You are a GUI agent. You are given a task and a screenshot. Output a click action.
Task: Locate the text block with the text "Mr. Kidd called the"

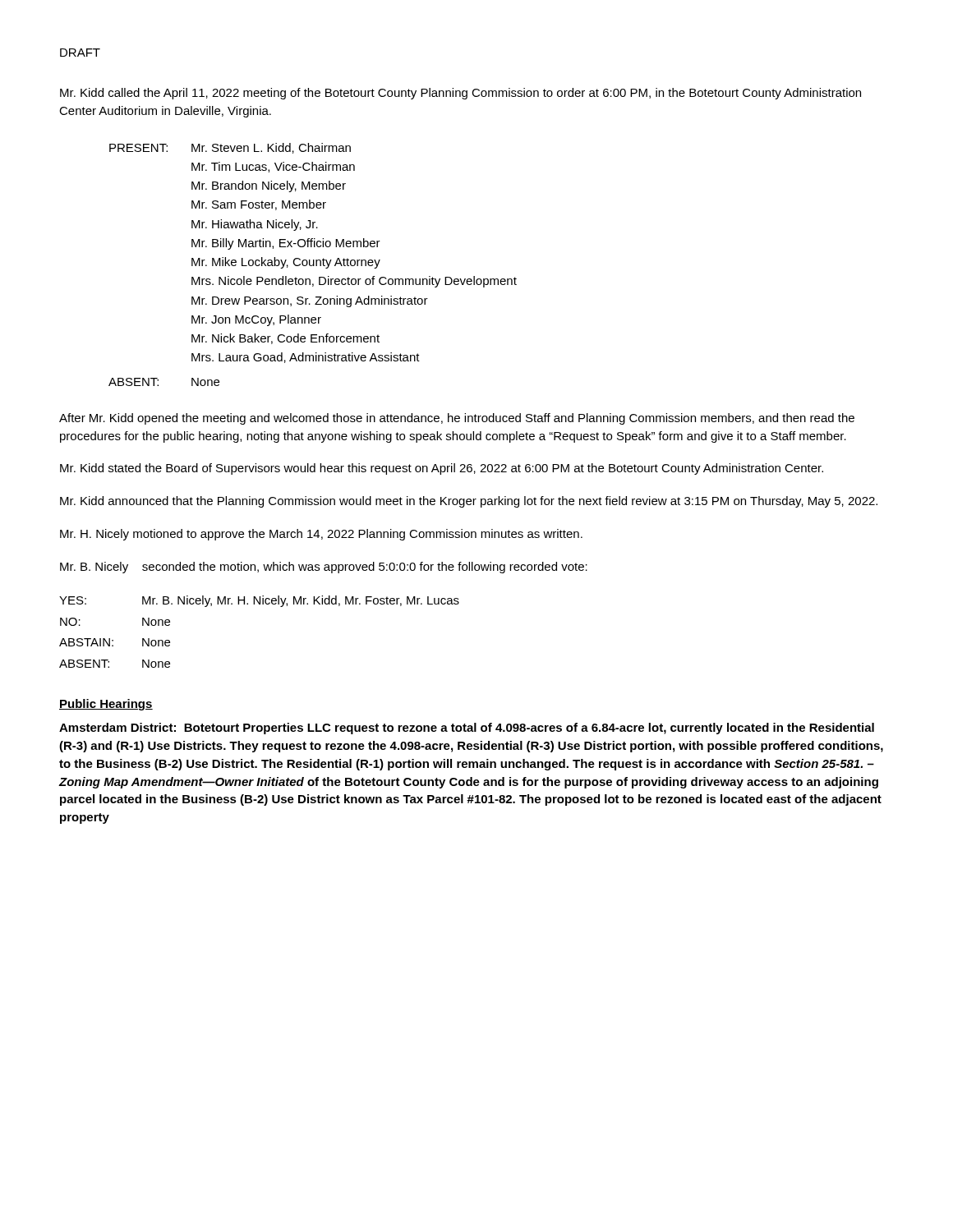[x=461, y=101]
